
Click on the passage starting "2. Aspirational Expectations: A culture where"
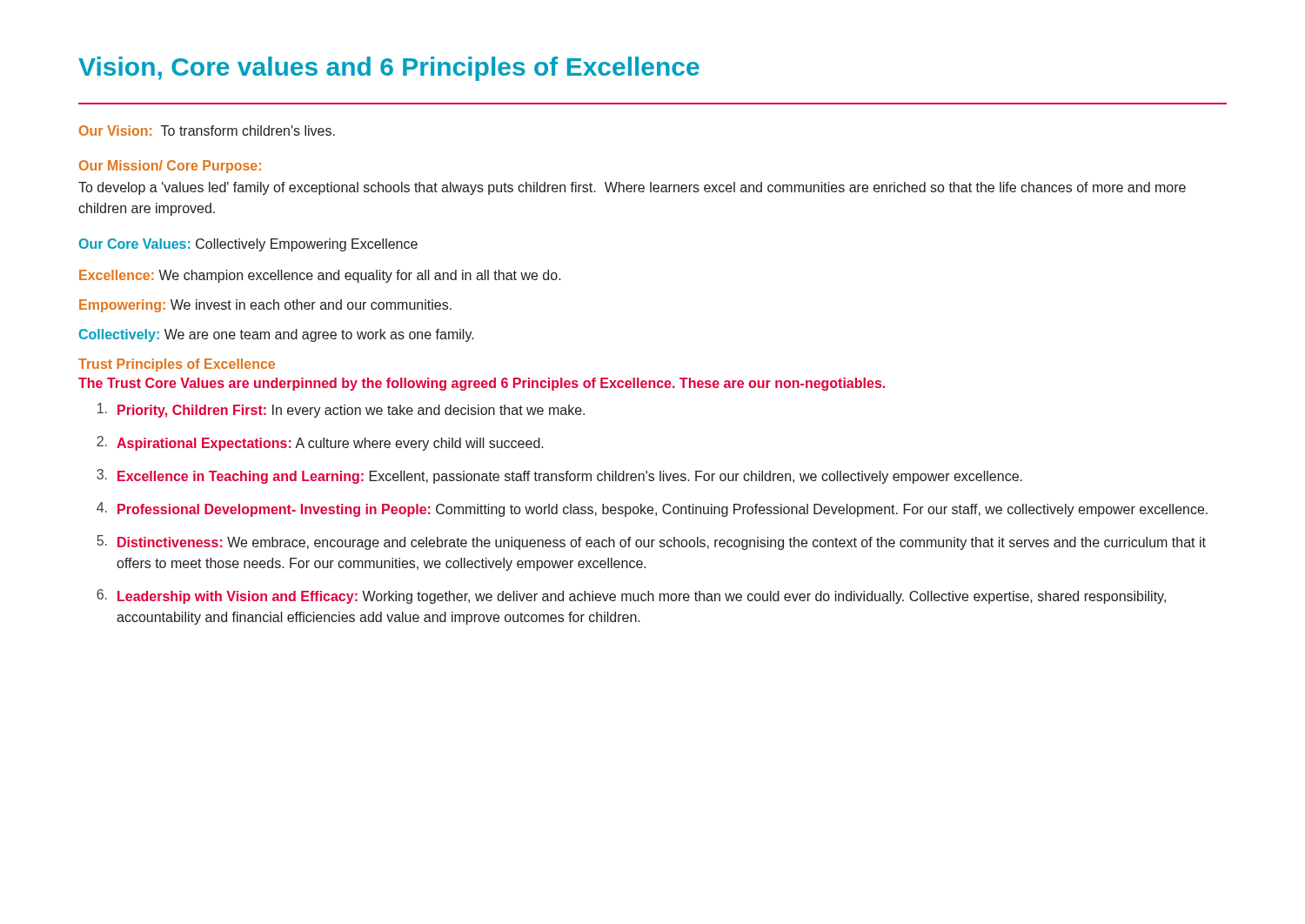320,443
